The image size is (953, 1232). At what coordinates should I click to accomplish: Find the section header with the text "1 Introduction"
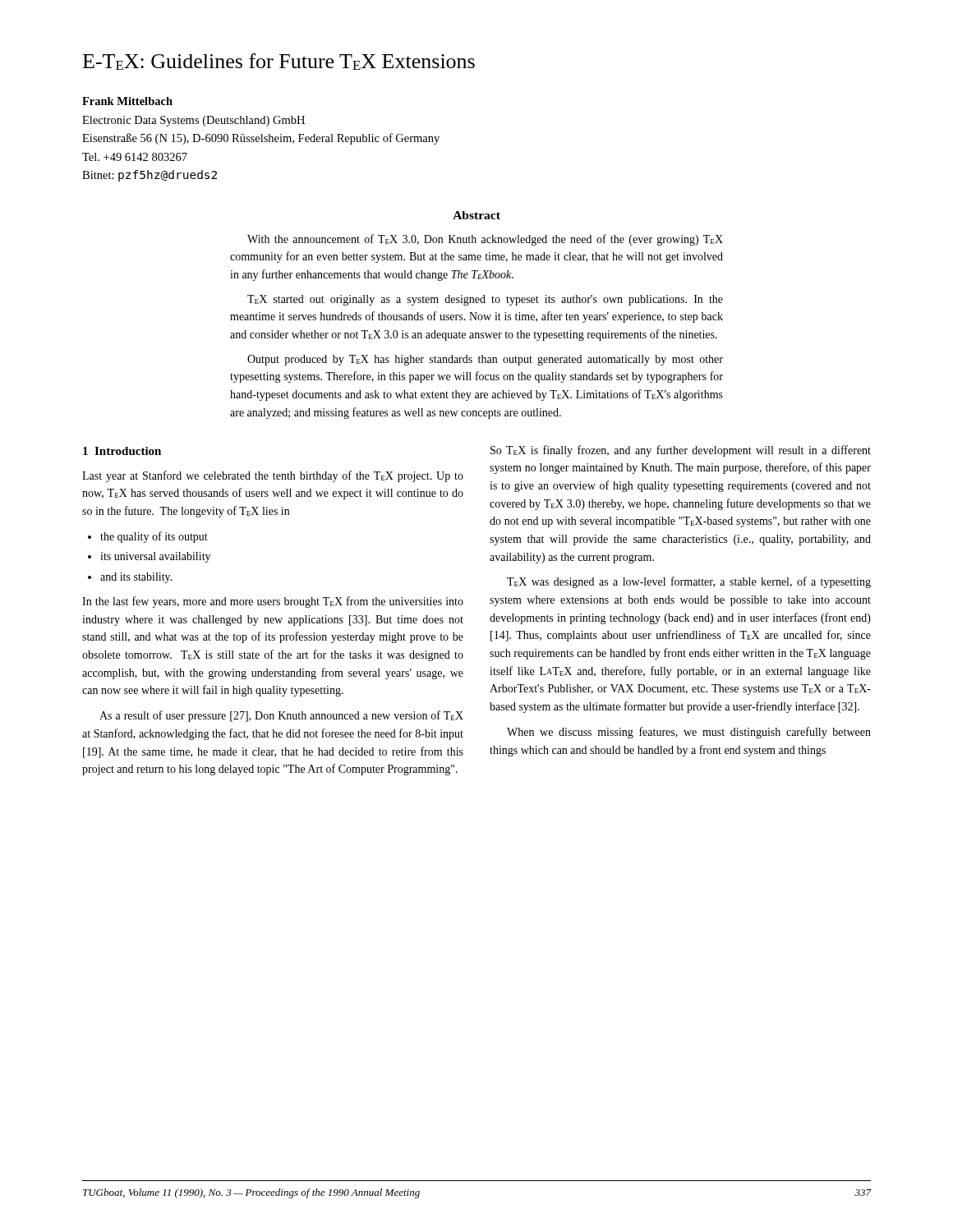click(122, 451)
